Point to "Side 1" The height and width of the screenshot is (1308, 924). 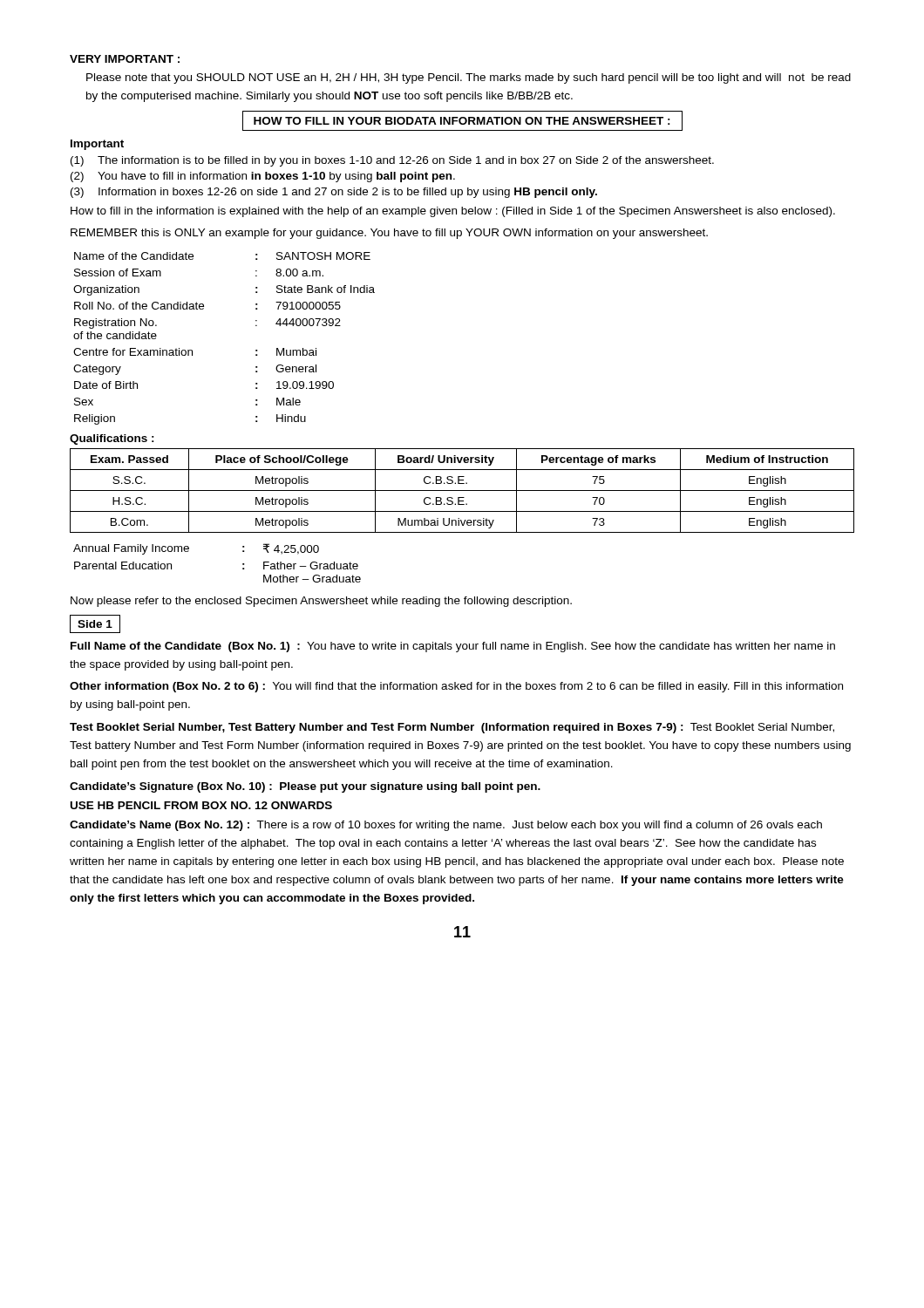[95, 624]
